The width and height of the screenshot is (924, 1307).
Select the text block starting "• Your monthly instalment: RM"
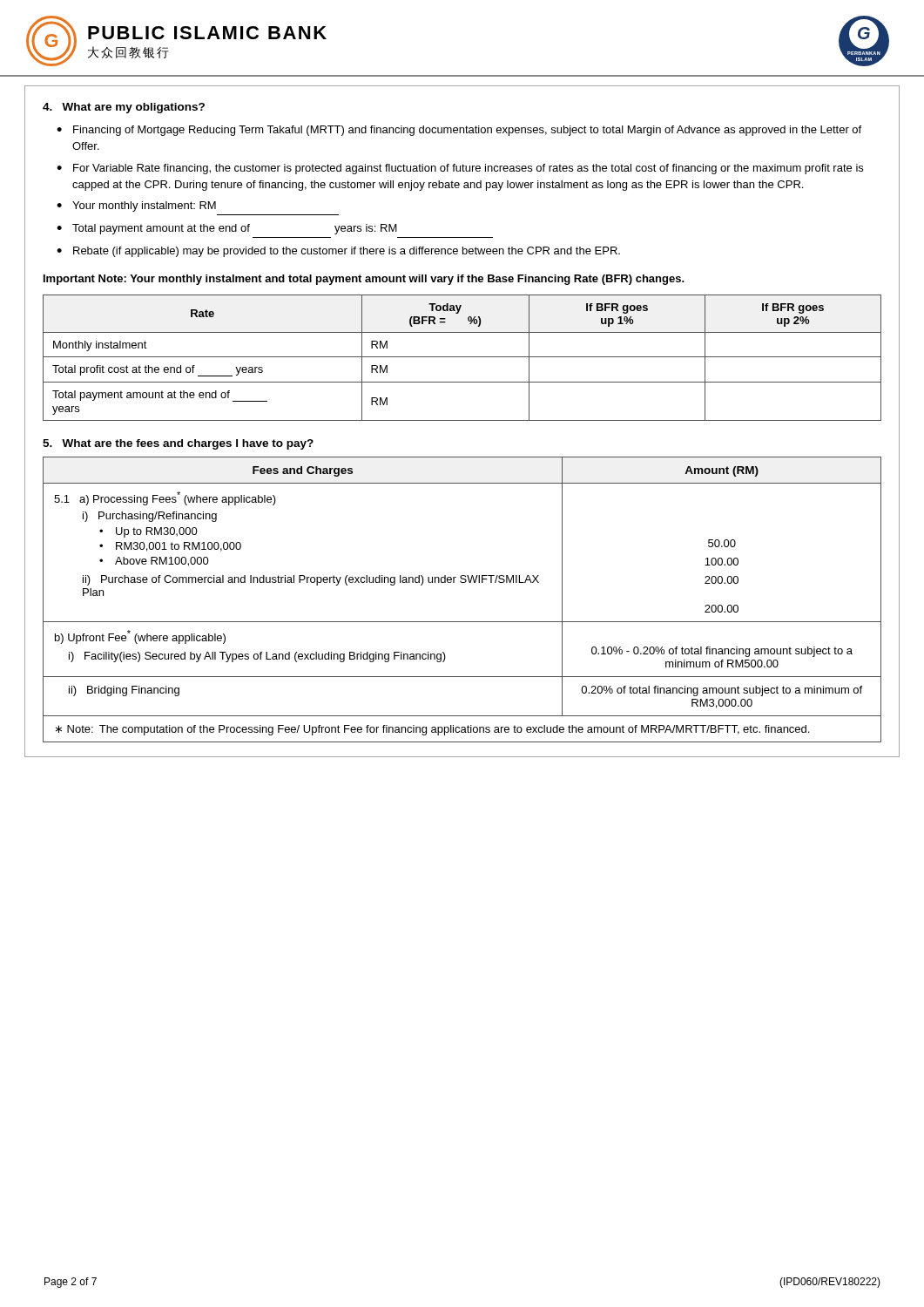click(198, 207)
